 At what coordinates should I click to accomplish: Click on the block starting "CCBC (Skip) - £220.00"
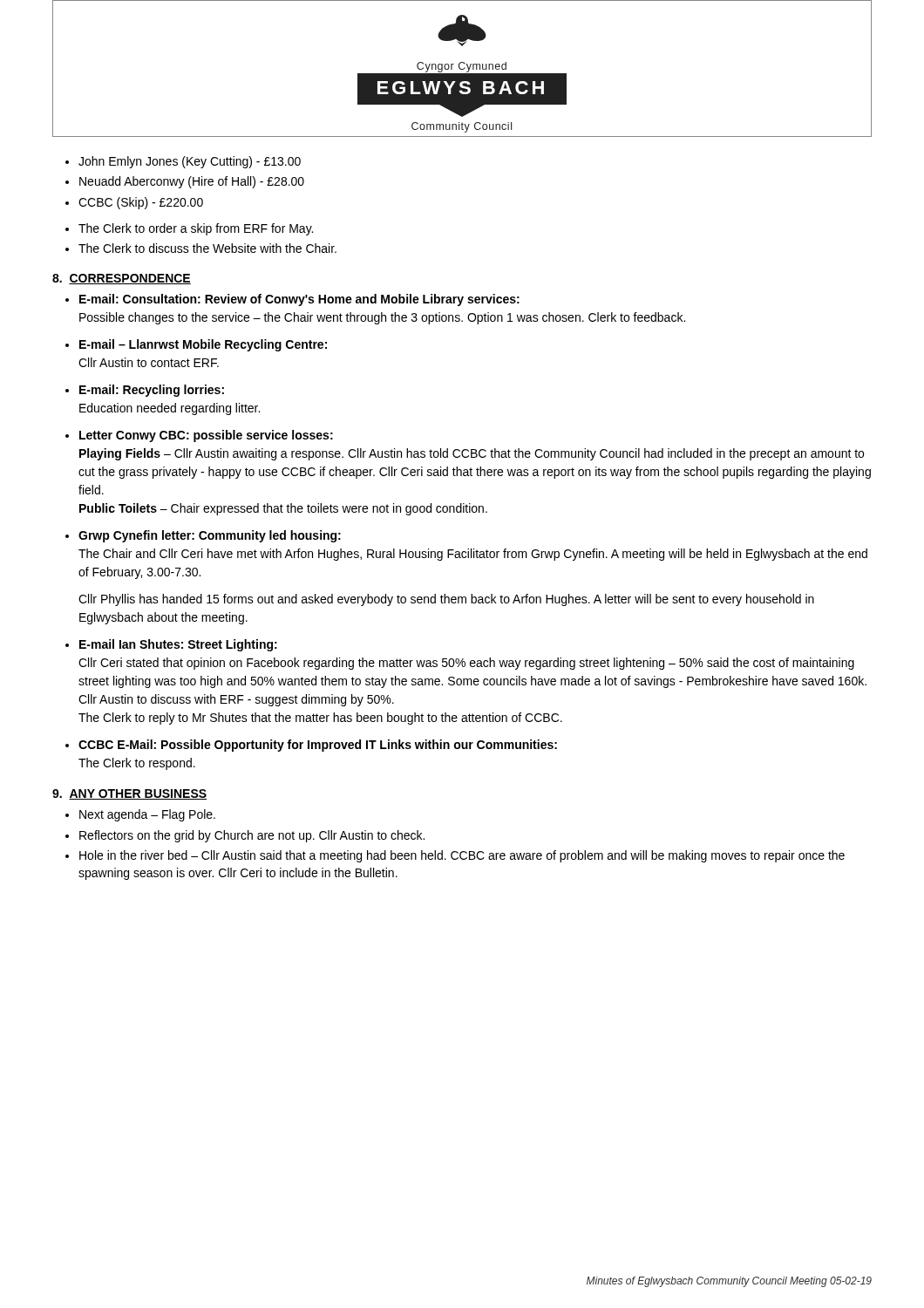(141, 202)
